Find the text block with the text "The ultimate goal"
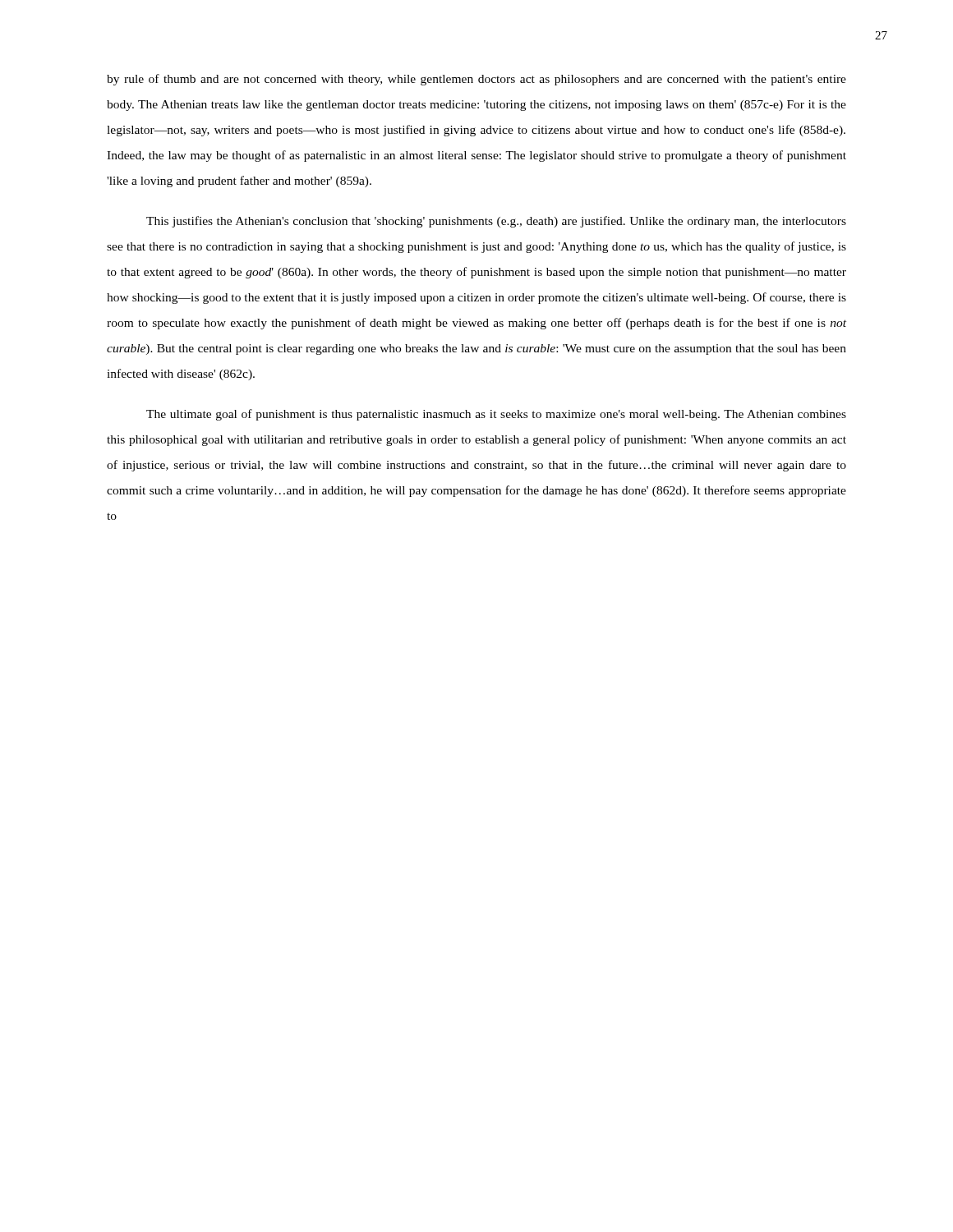 tap(476, 464)
